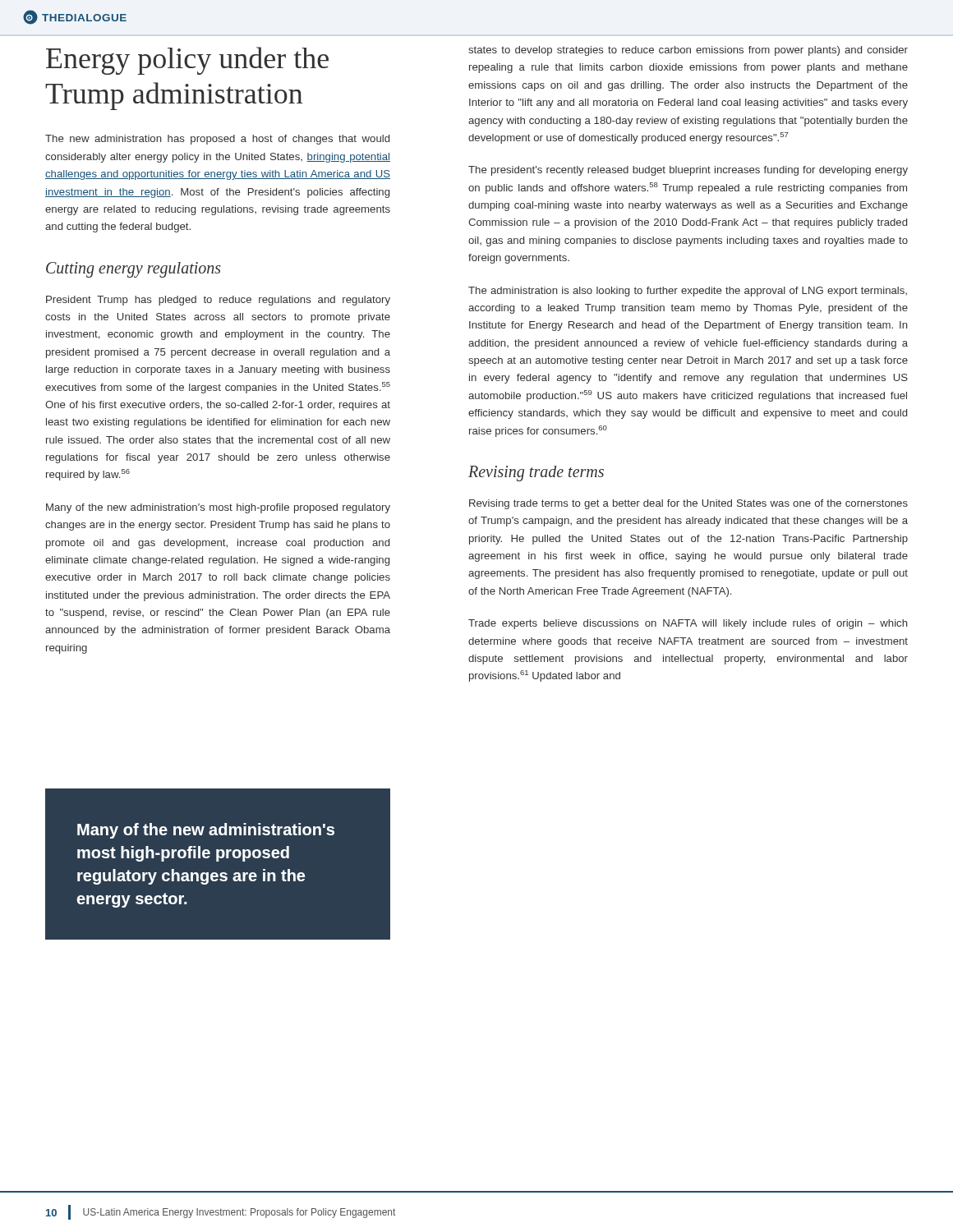Where is the passage that starts "The new administration has"?

click(x=218, y=183)
